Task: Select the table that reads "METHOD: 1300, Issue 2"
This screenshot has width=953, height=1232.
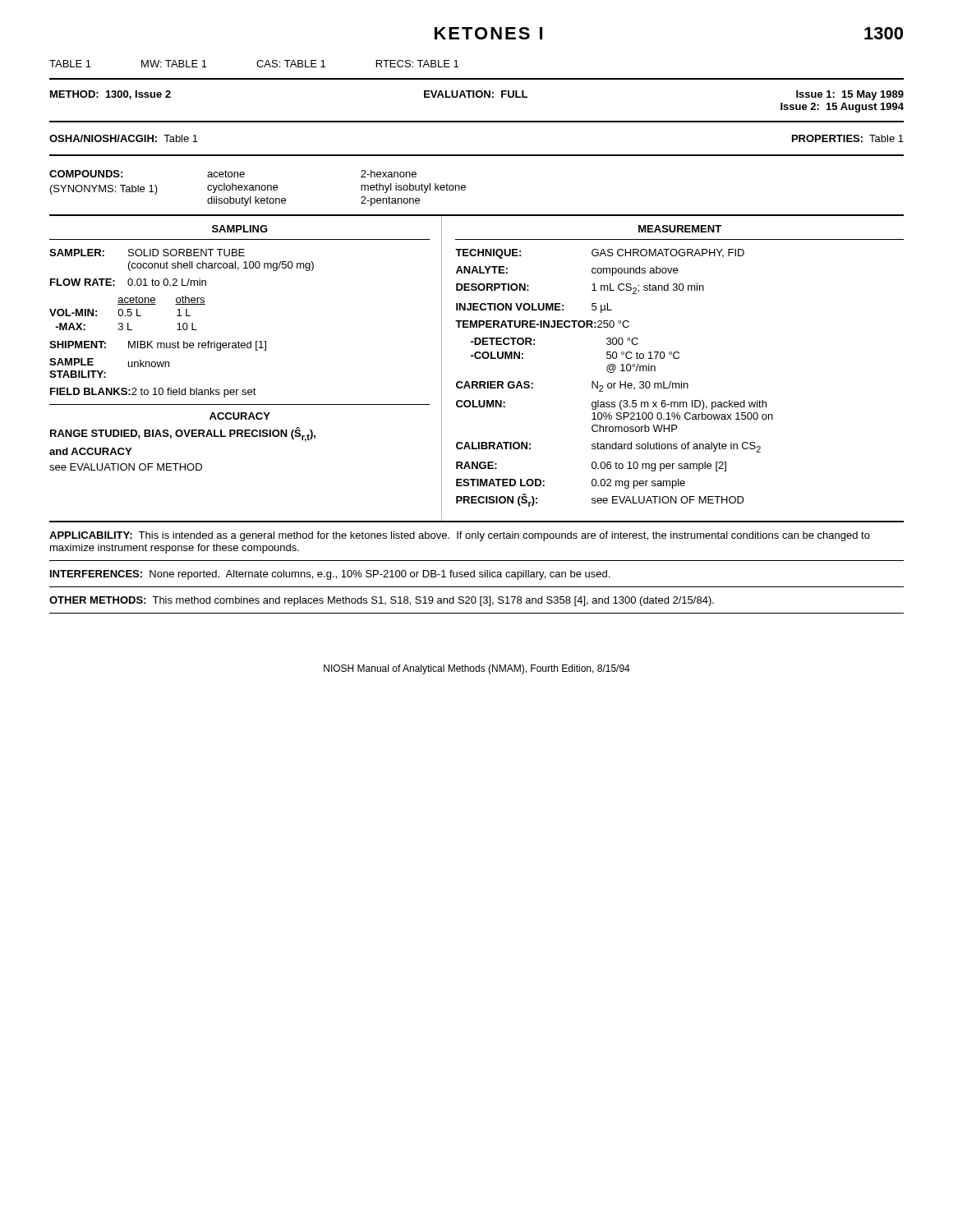Action: [476, 101]
